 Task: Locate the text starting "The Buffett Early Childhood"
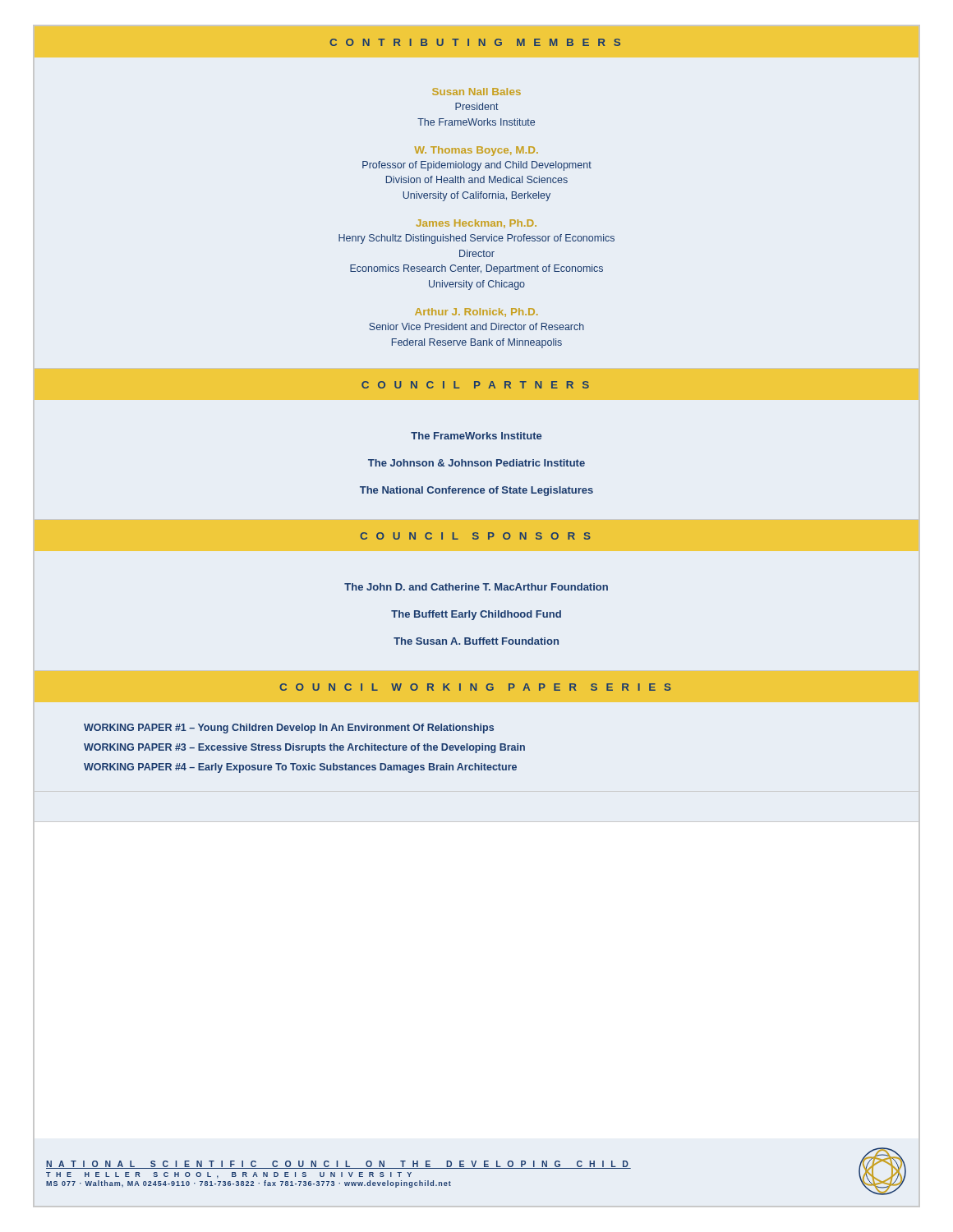click(x=476, y=614)
